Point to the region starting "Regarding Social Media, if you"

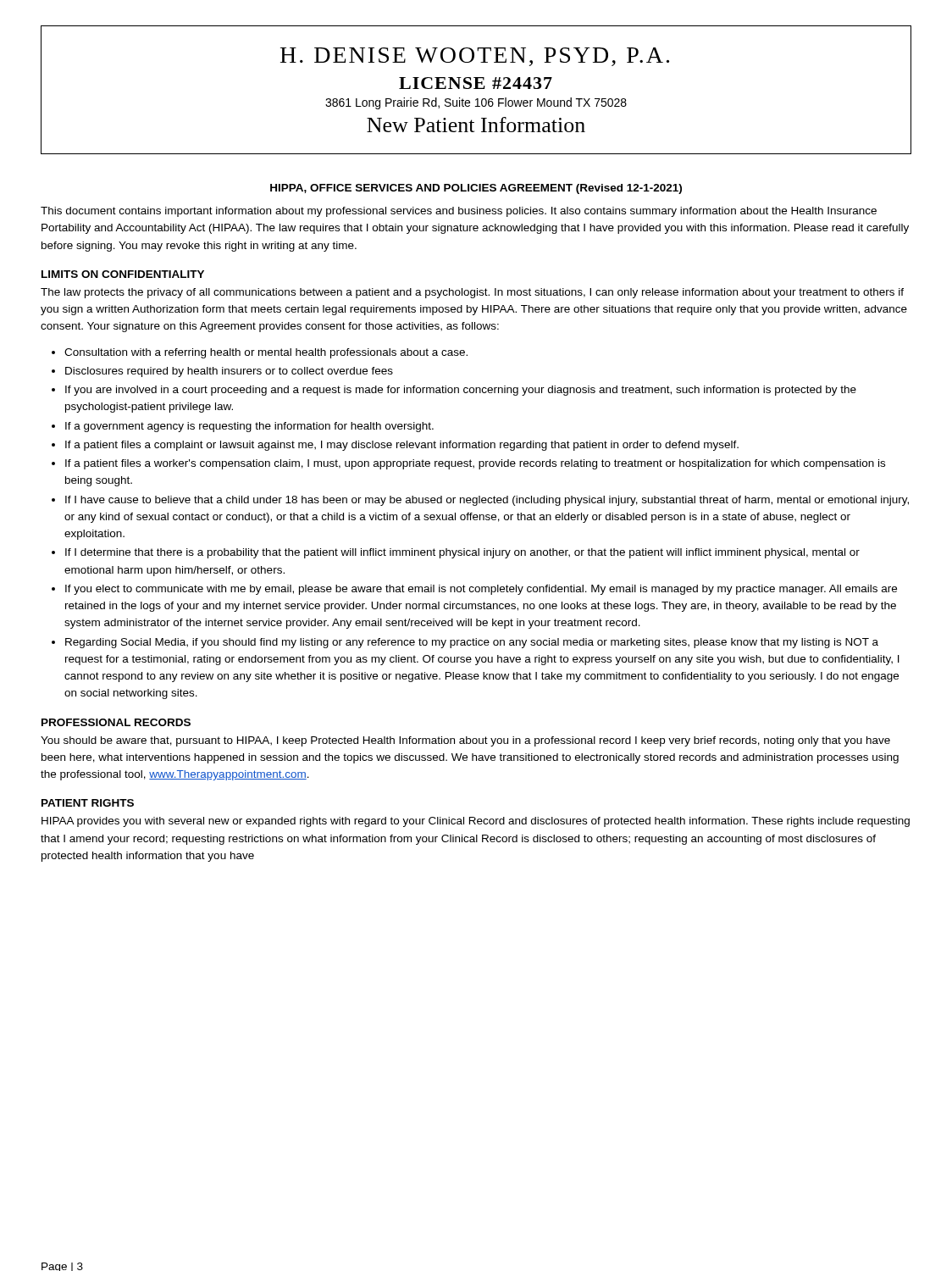pyautogui.click(x=482, y=667)
